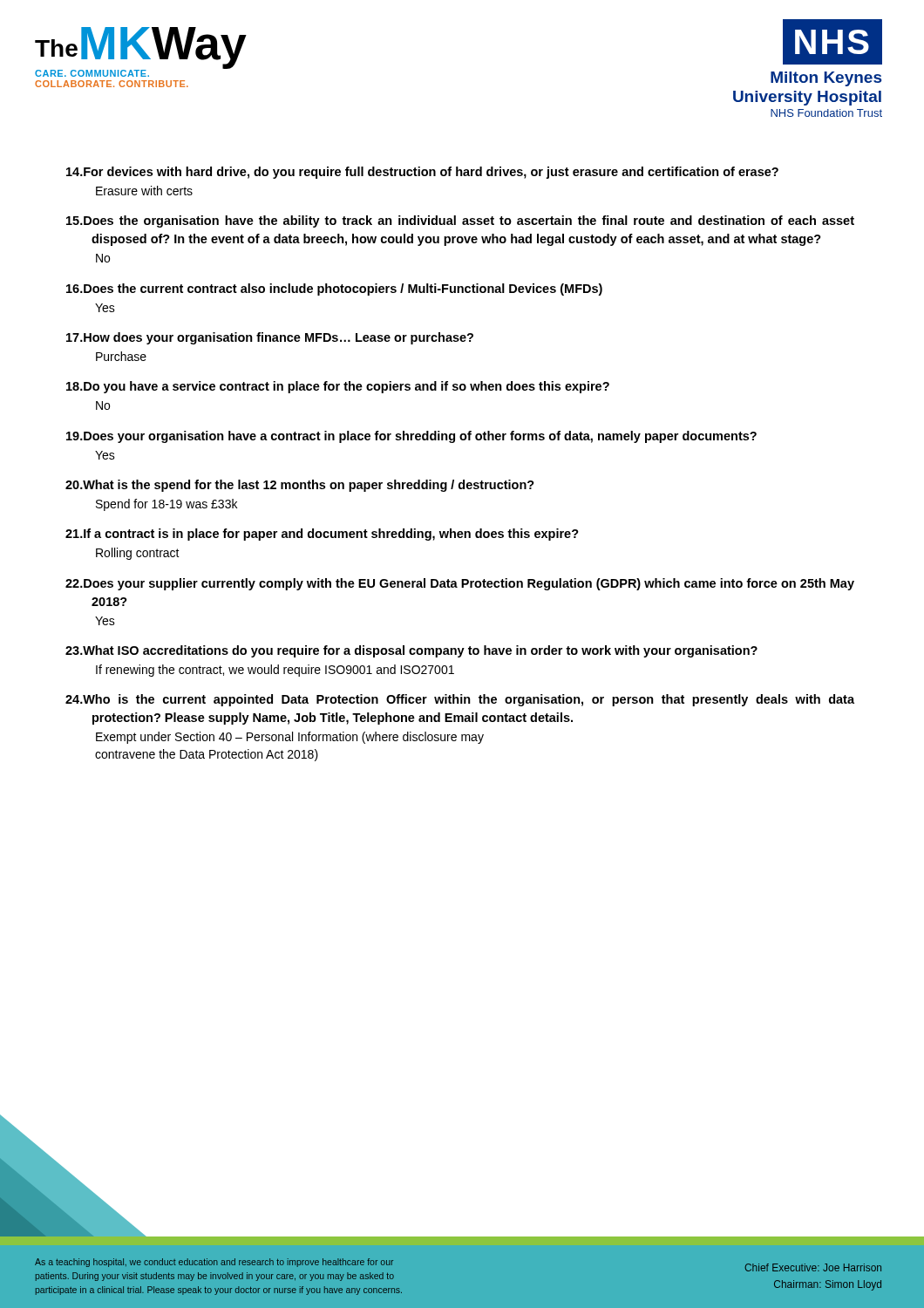Viewport: 924px width, 1308px height.
Task: Click the passage that begins "17.How does your organisation finance"
Action: 460,347
